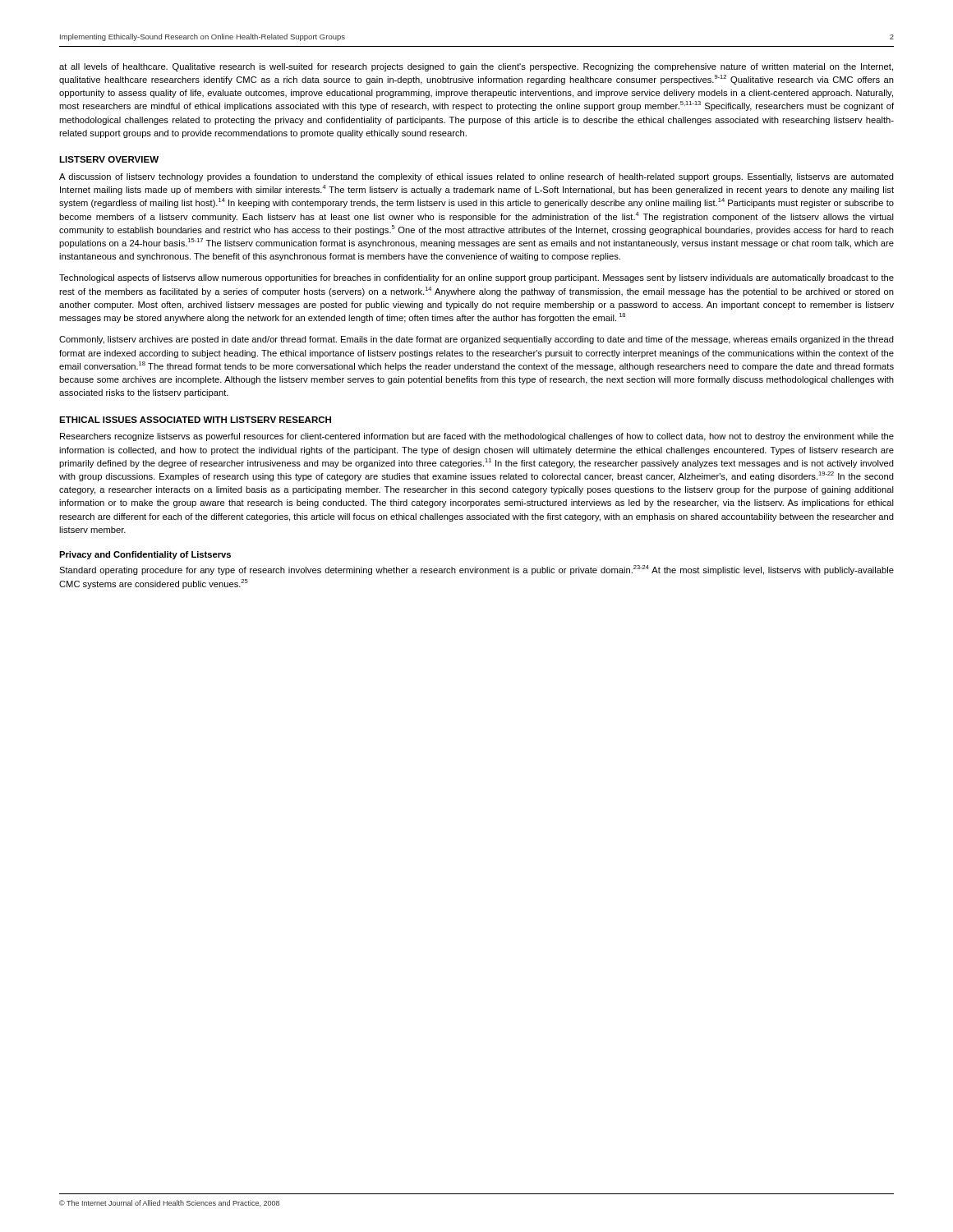Find the section header on this page that starts "Privacy and Confidentiality of"
The image size is (953, 1232).
click(145, 555)
